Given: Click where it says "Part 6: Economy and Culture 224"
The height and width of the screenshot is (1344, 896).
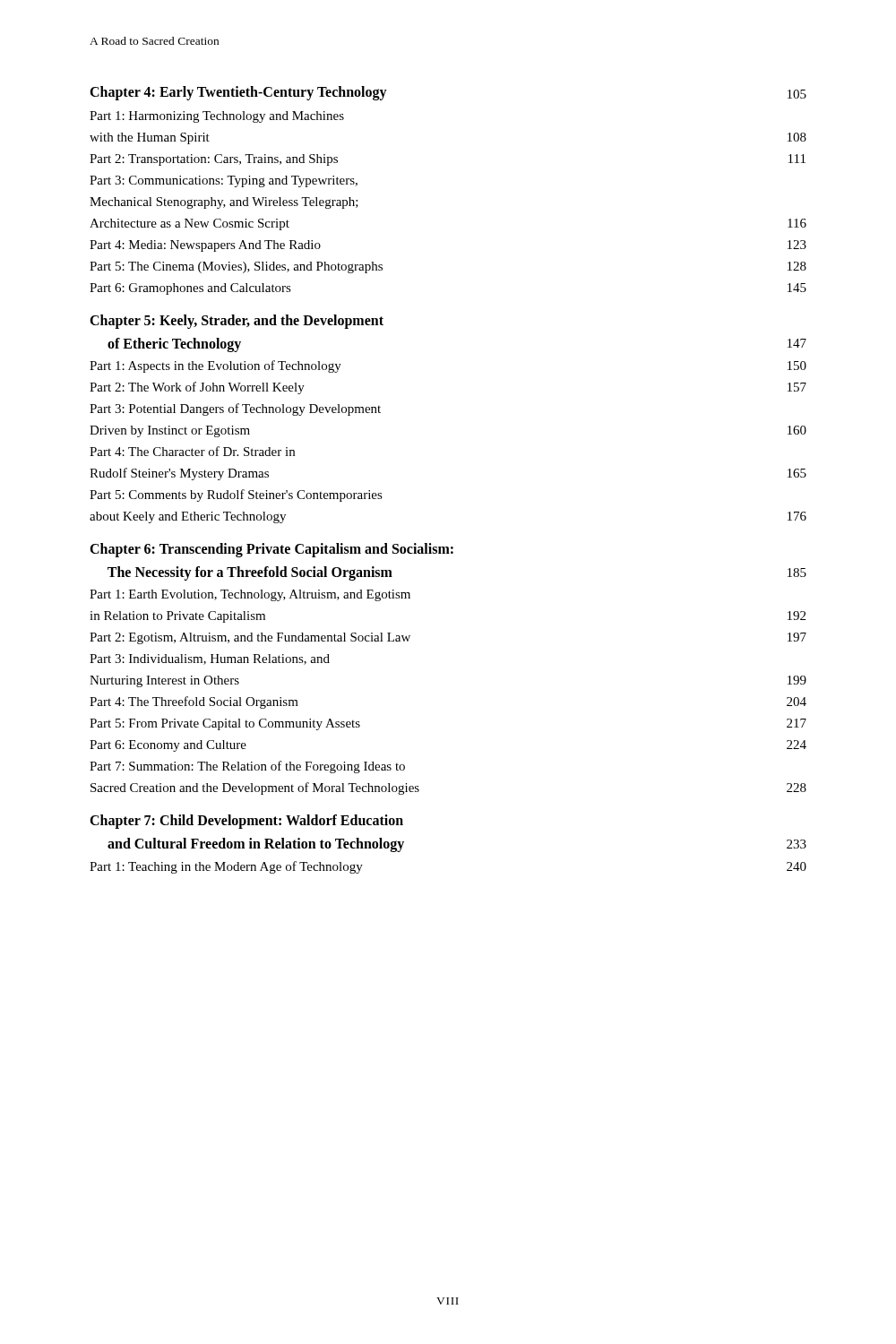Looking at the screenshot, I should pyautogui.click(x=172, y=746).
